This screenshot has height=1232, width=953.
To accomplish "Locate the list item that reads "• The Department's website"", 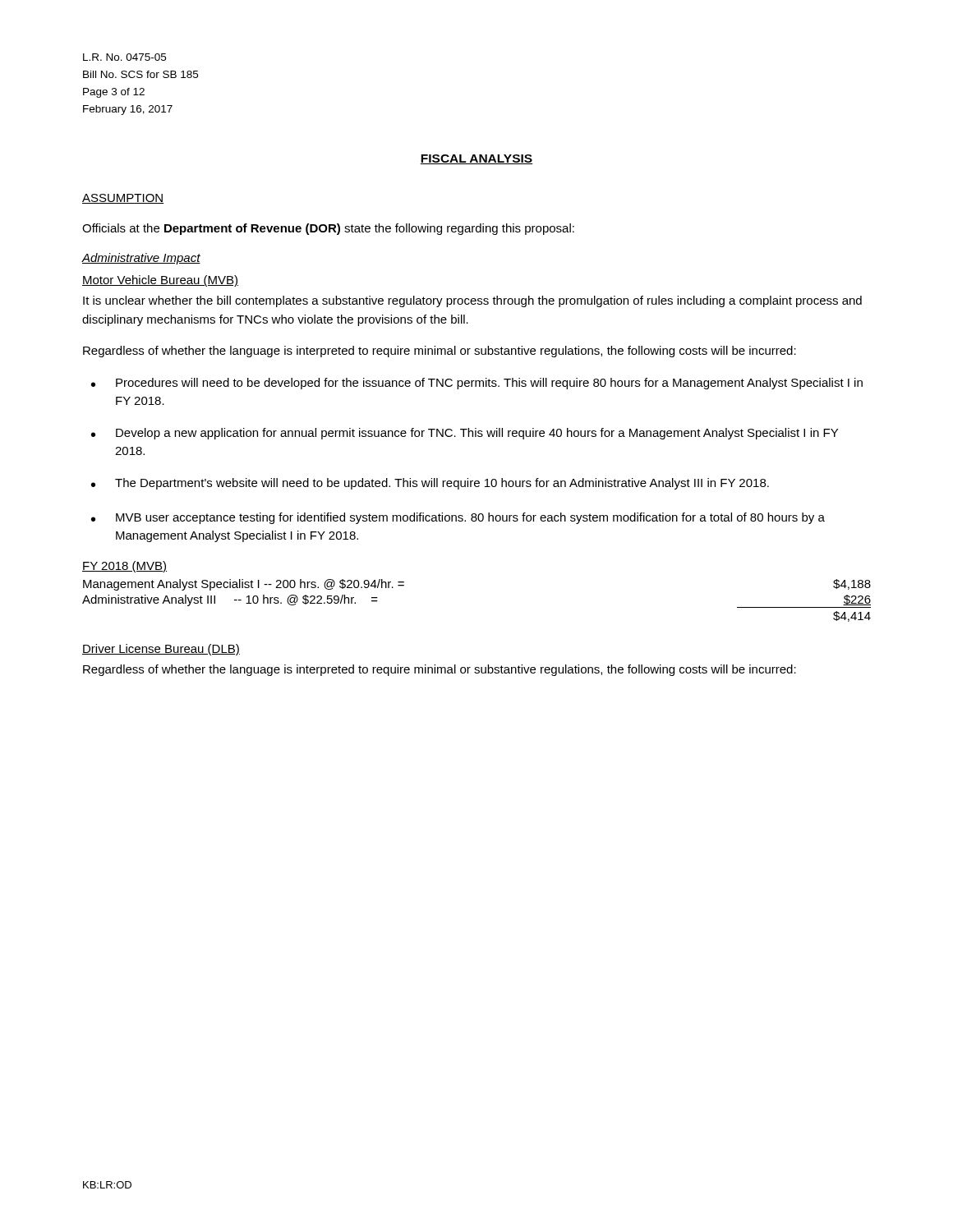I will click(x=476, y=484).
